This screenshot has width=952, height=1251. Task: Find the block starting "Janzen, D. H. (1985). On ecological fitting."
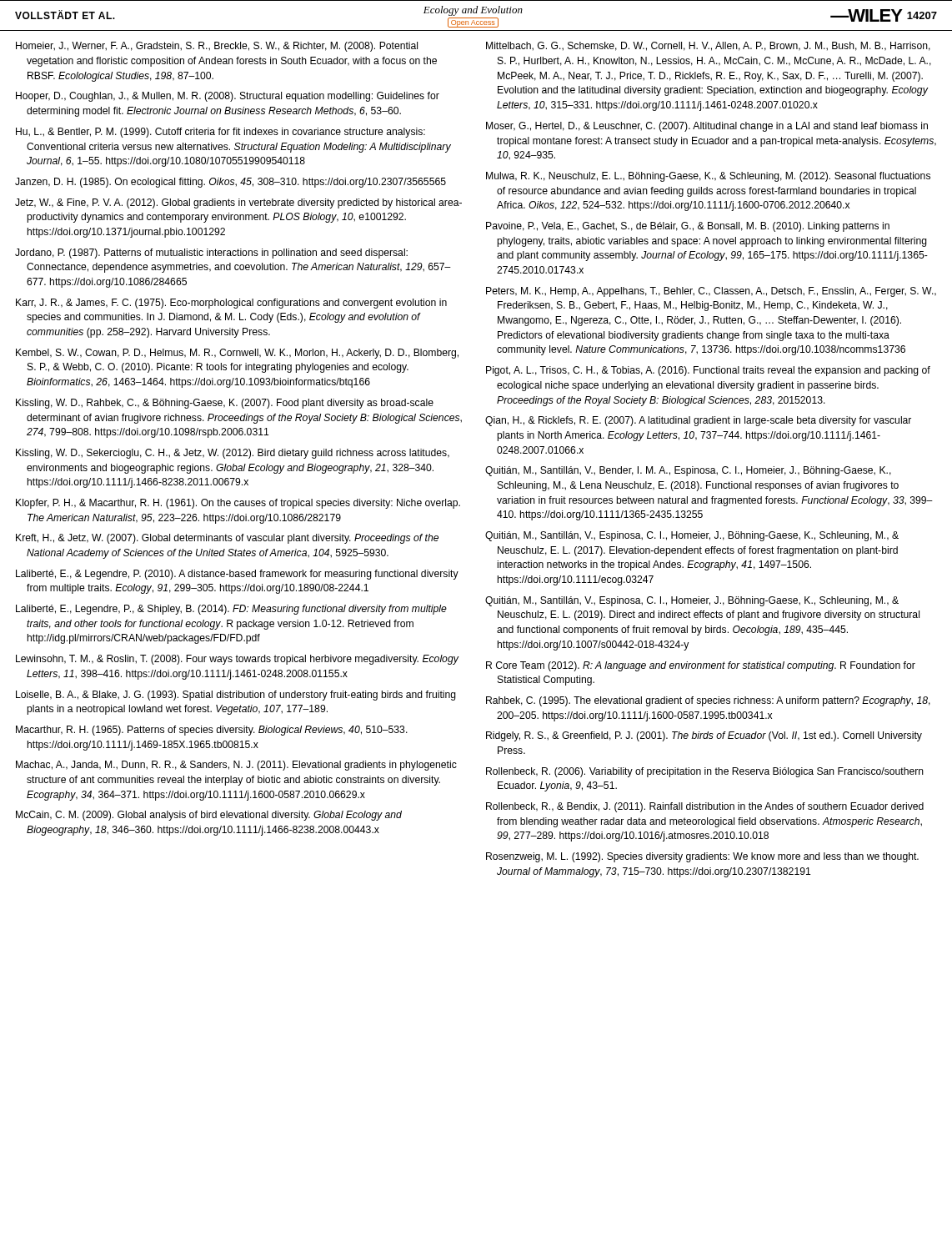click(x=231, y=182)
